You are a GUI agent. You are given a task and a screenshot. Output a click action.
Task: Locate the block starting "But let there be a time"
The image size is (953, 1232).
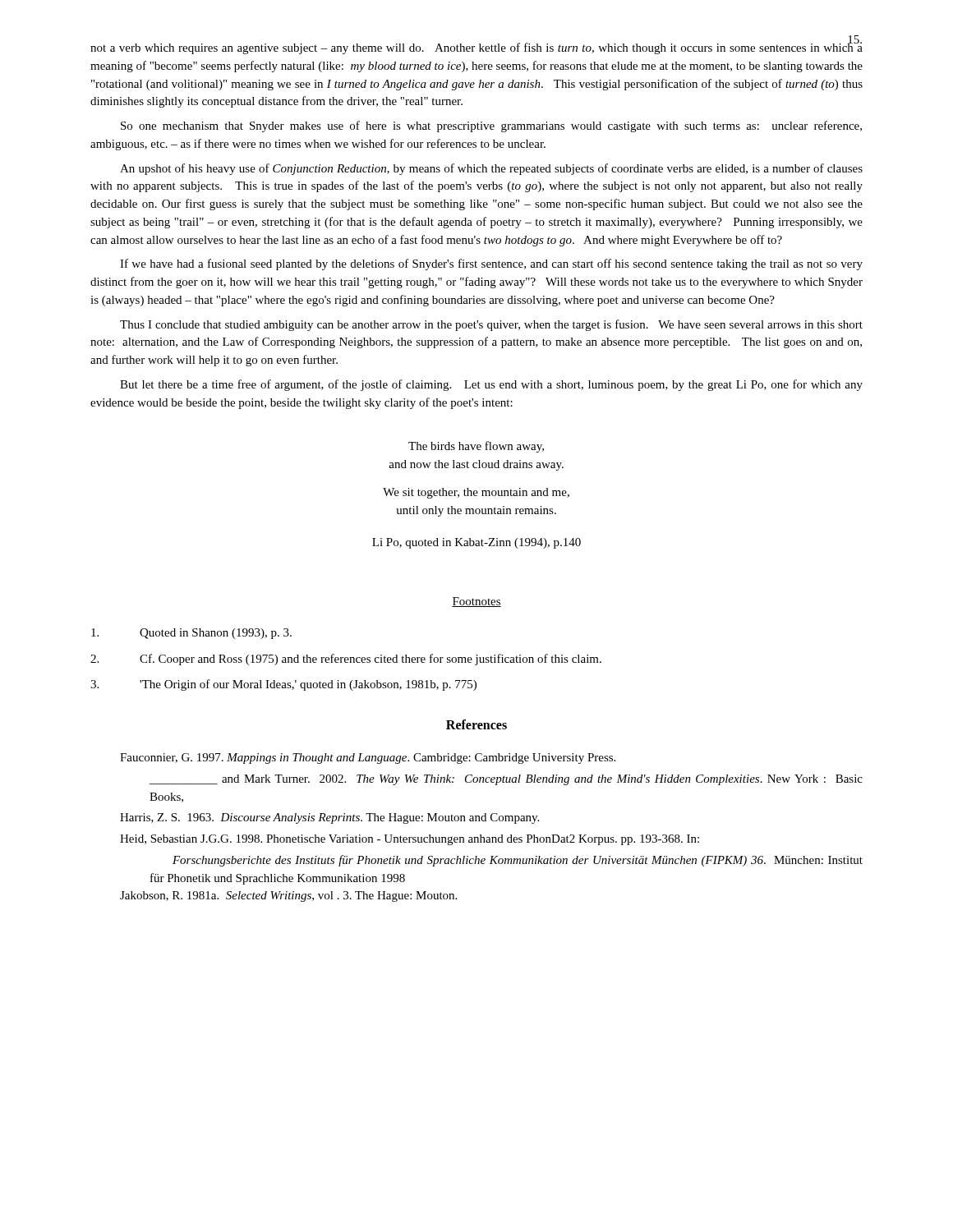(476, 394)
